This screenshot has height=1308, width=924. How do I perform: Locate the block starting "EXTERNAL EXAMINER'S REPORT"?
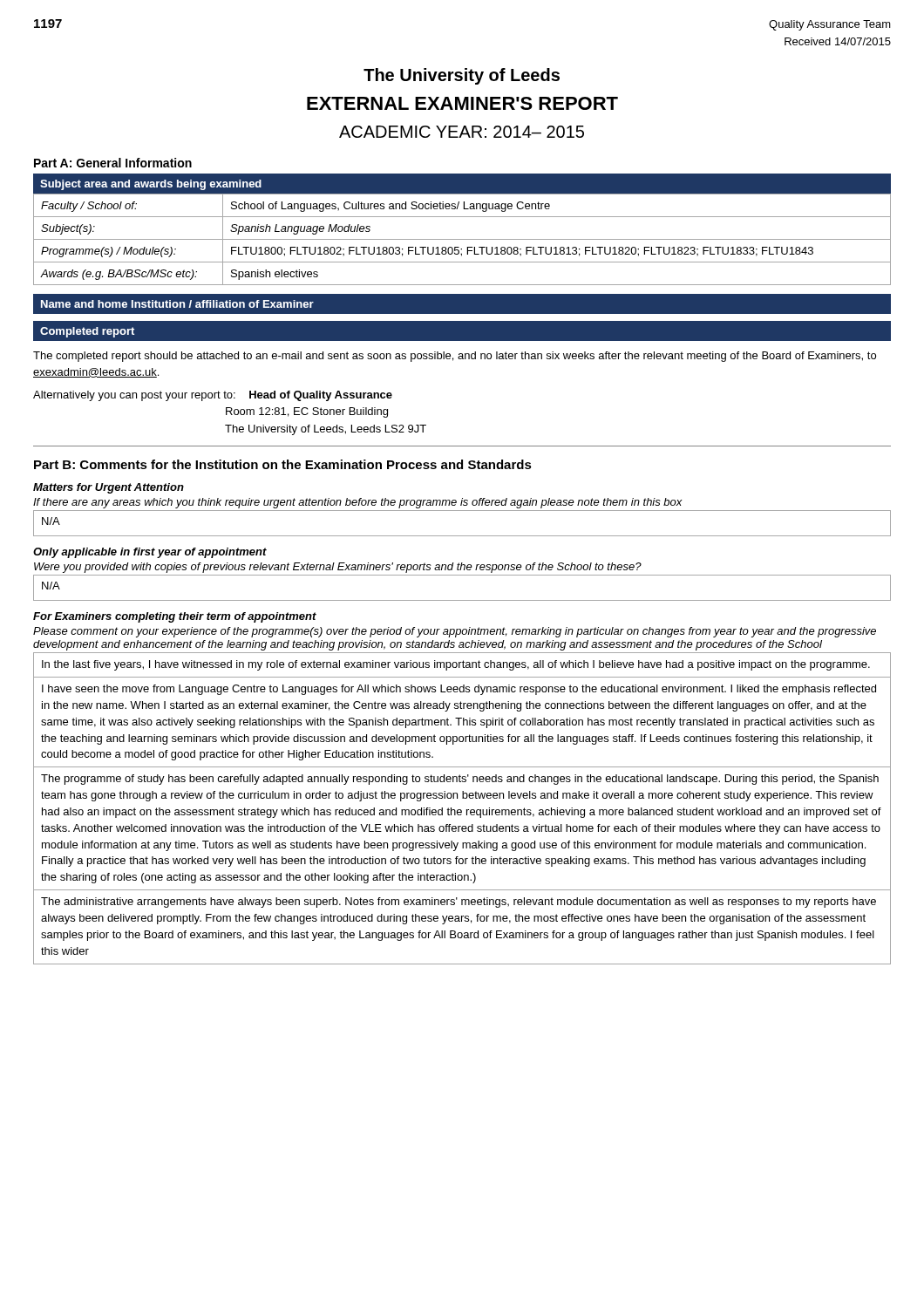(x=462, y=103)
